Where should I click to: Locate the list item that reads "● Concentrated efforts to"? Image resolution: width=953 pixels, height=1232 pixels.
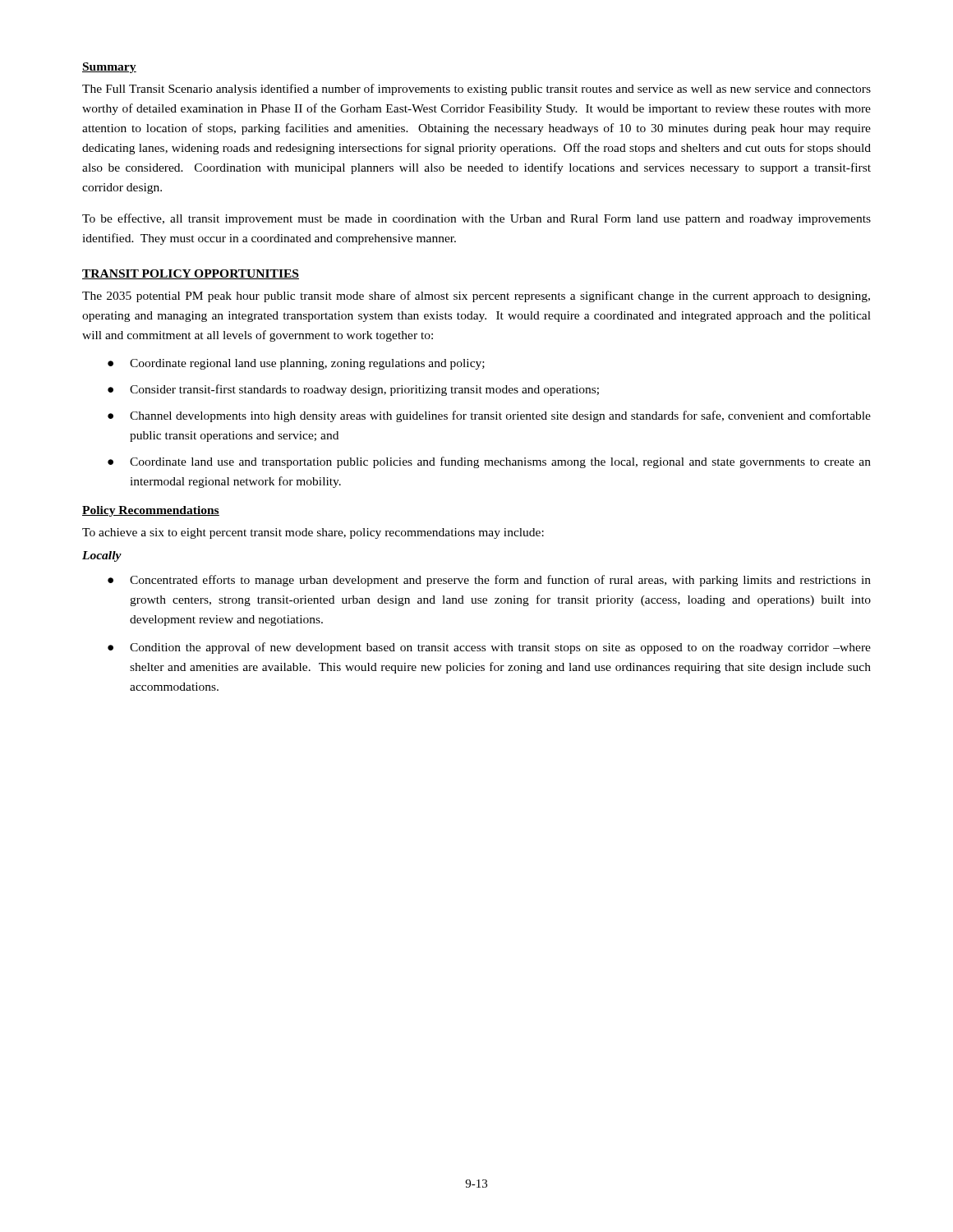(489, 600)
